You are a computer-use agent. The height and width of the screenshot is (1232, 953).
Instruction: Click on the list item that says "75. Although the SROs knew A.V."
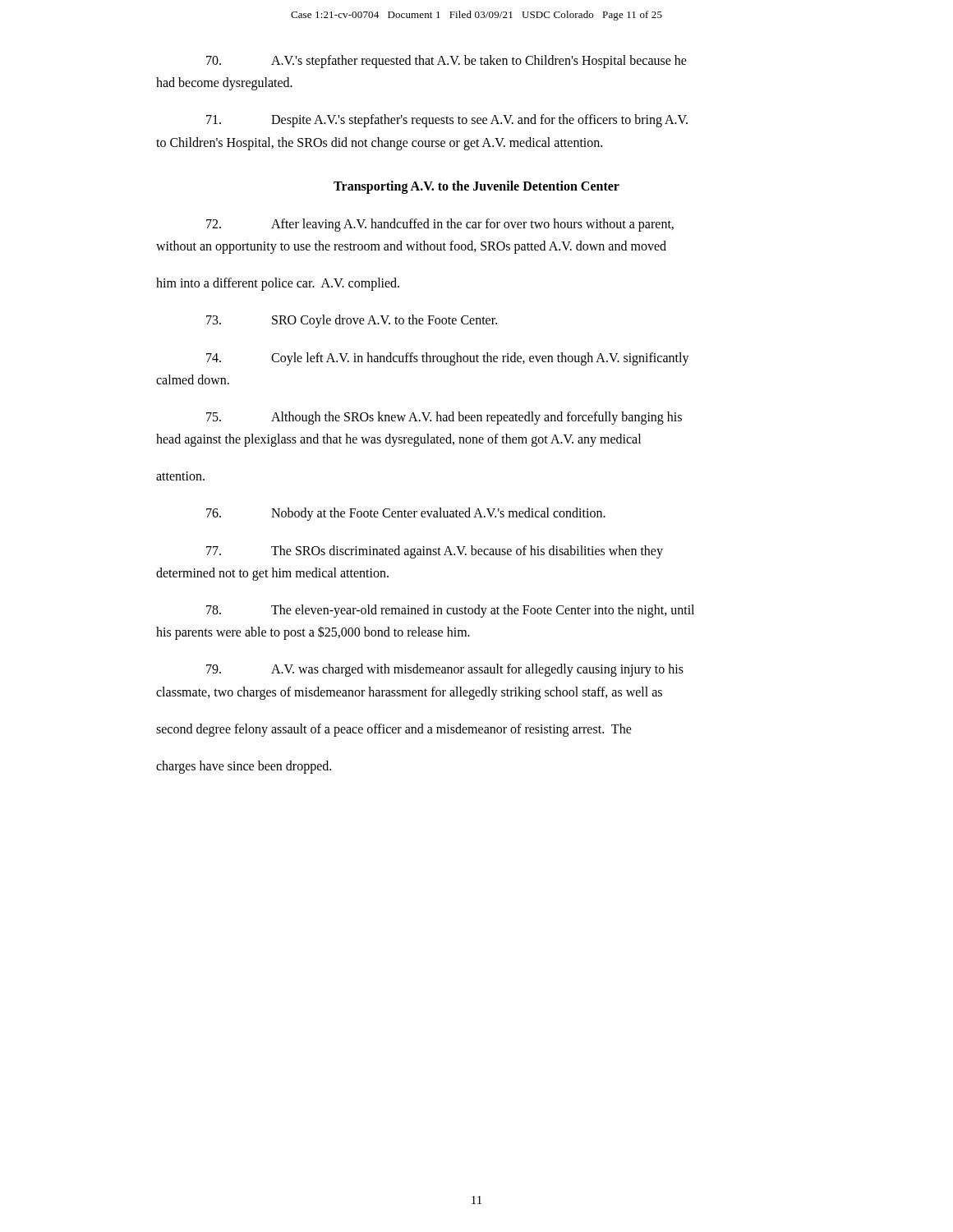(x=476, y=446)
